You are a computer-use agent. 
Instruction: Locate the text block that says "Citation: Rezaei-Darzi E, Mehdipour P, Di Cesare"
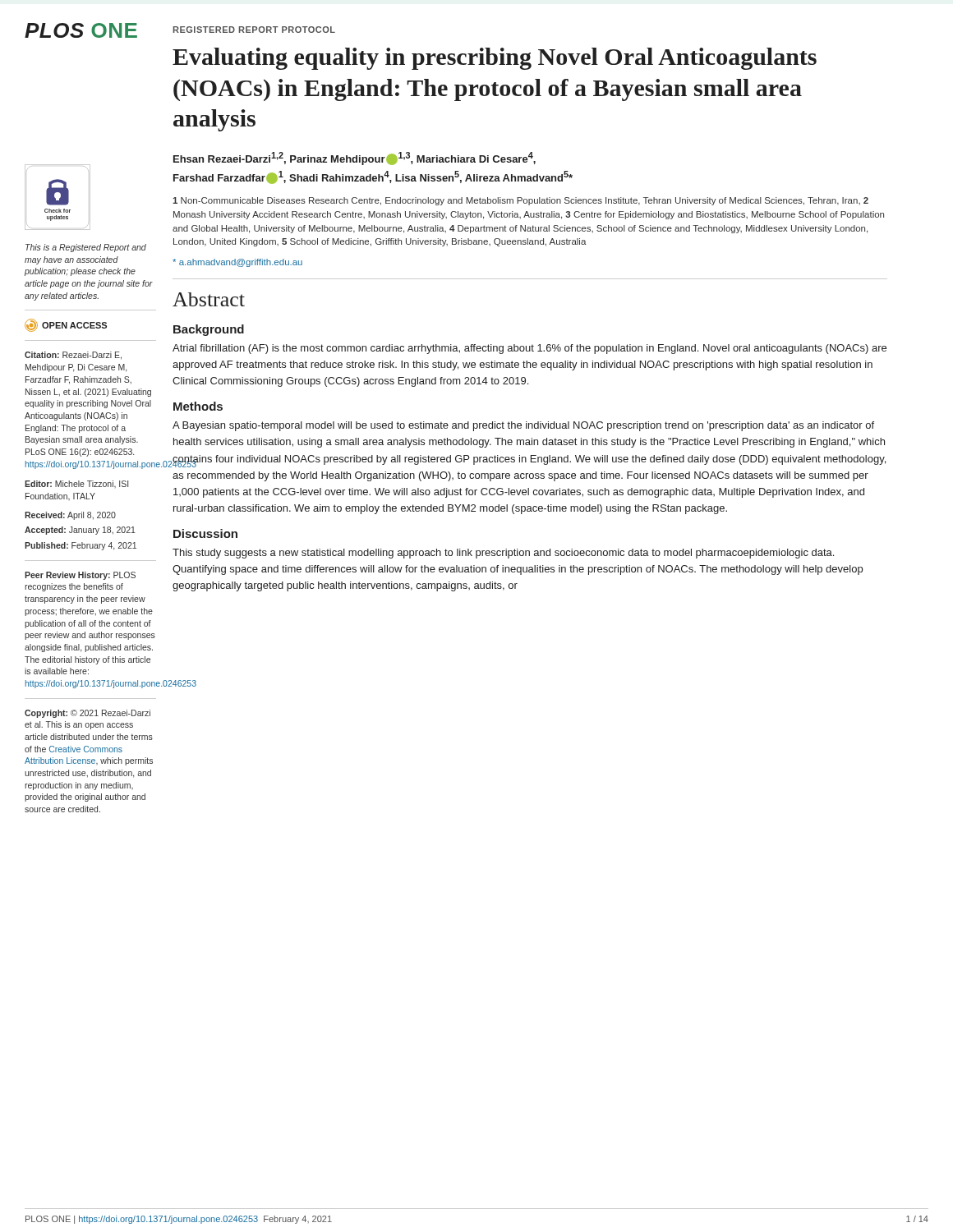[x=90, y=409]
